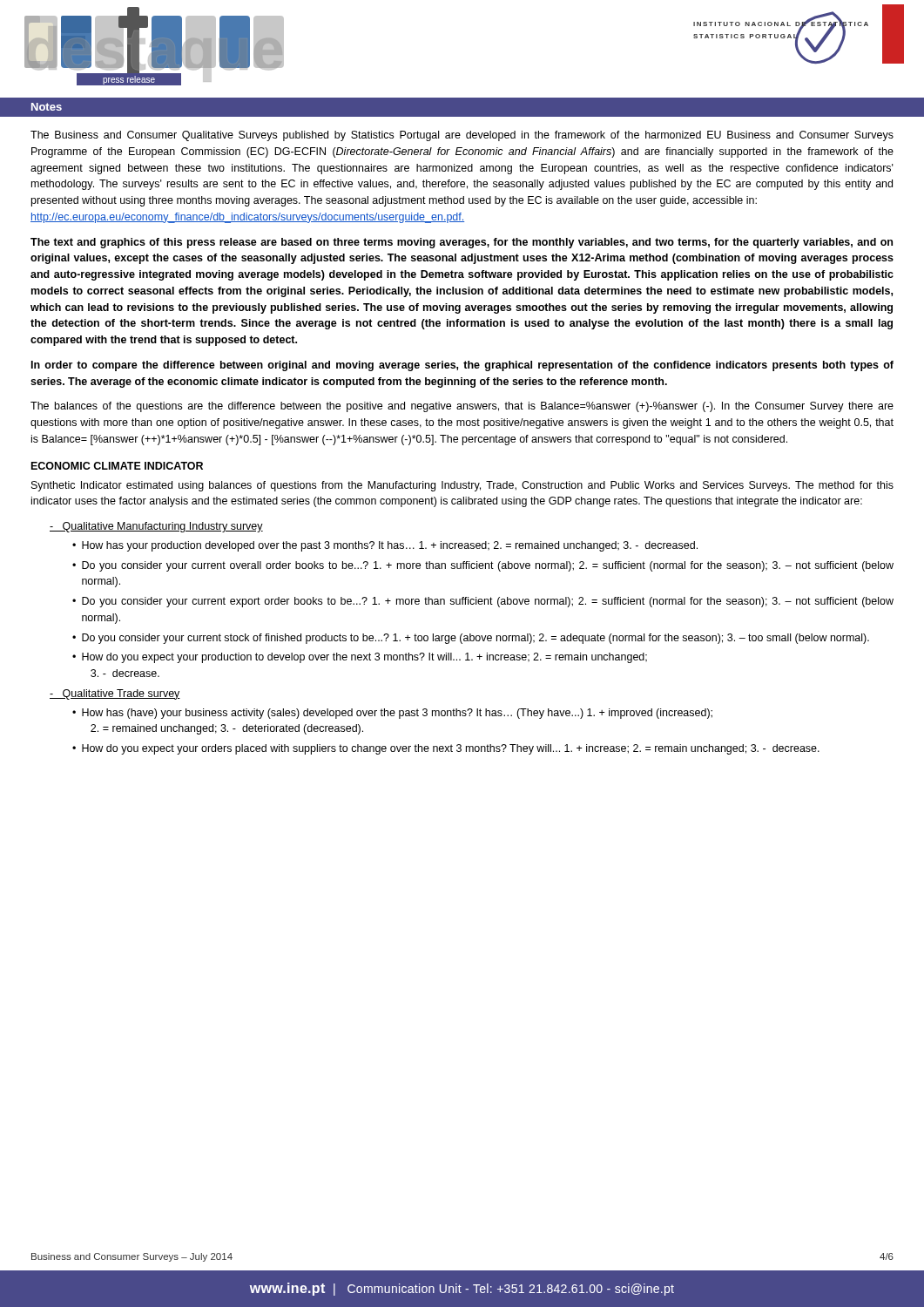The height and width of the screenshot is (1307, 924).
Task: Click on the list item that says "Qualitative Manufacturing Industry survey"
Action: click(156, 526)
